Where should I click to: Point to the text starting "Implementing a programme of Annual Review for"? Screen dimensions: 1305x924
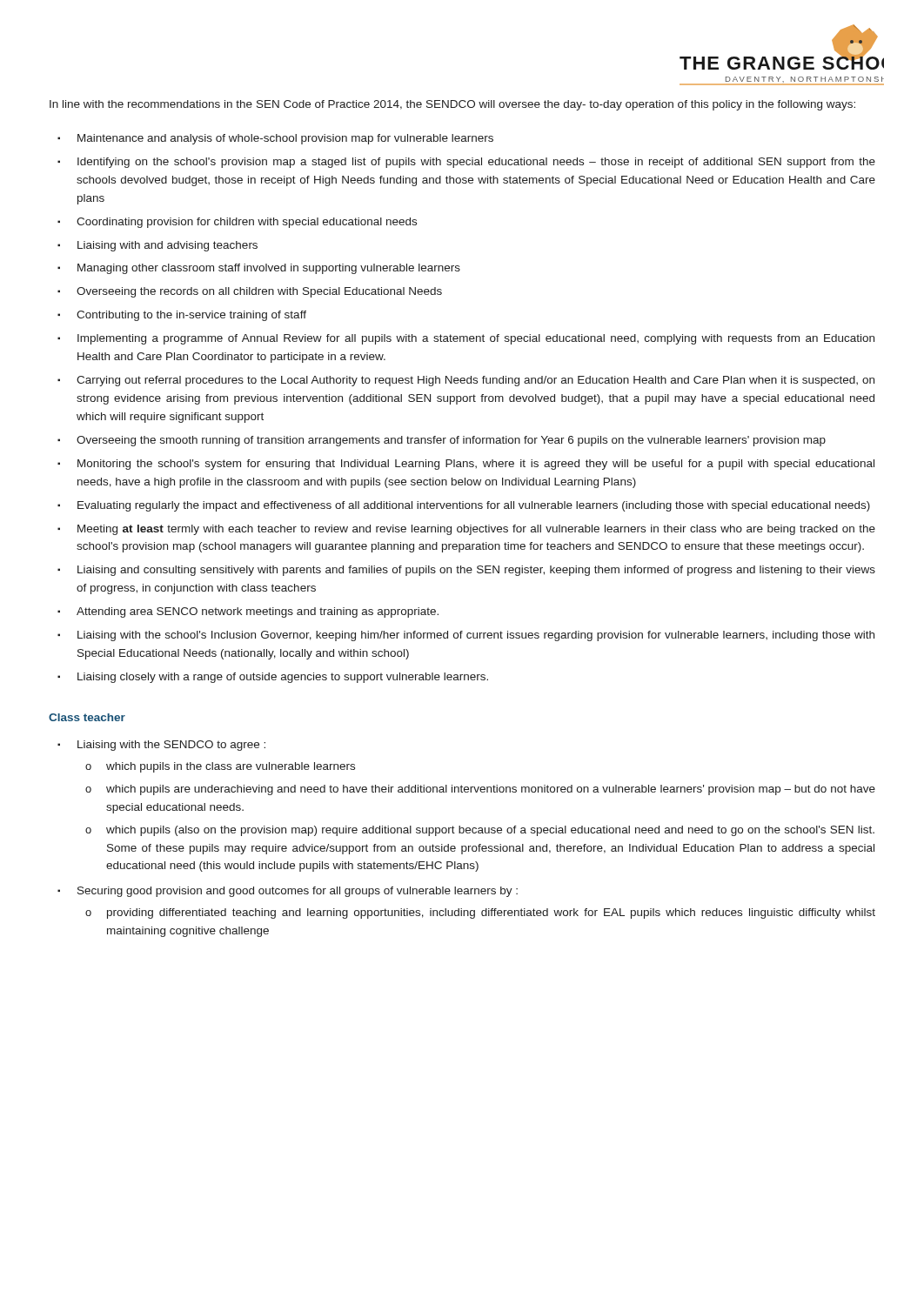(x=476, y=347)
